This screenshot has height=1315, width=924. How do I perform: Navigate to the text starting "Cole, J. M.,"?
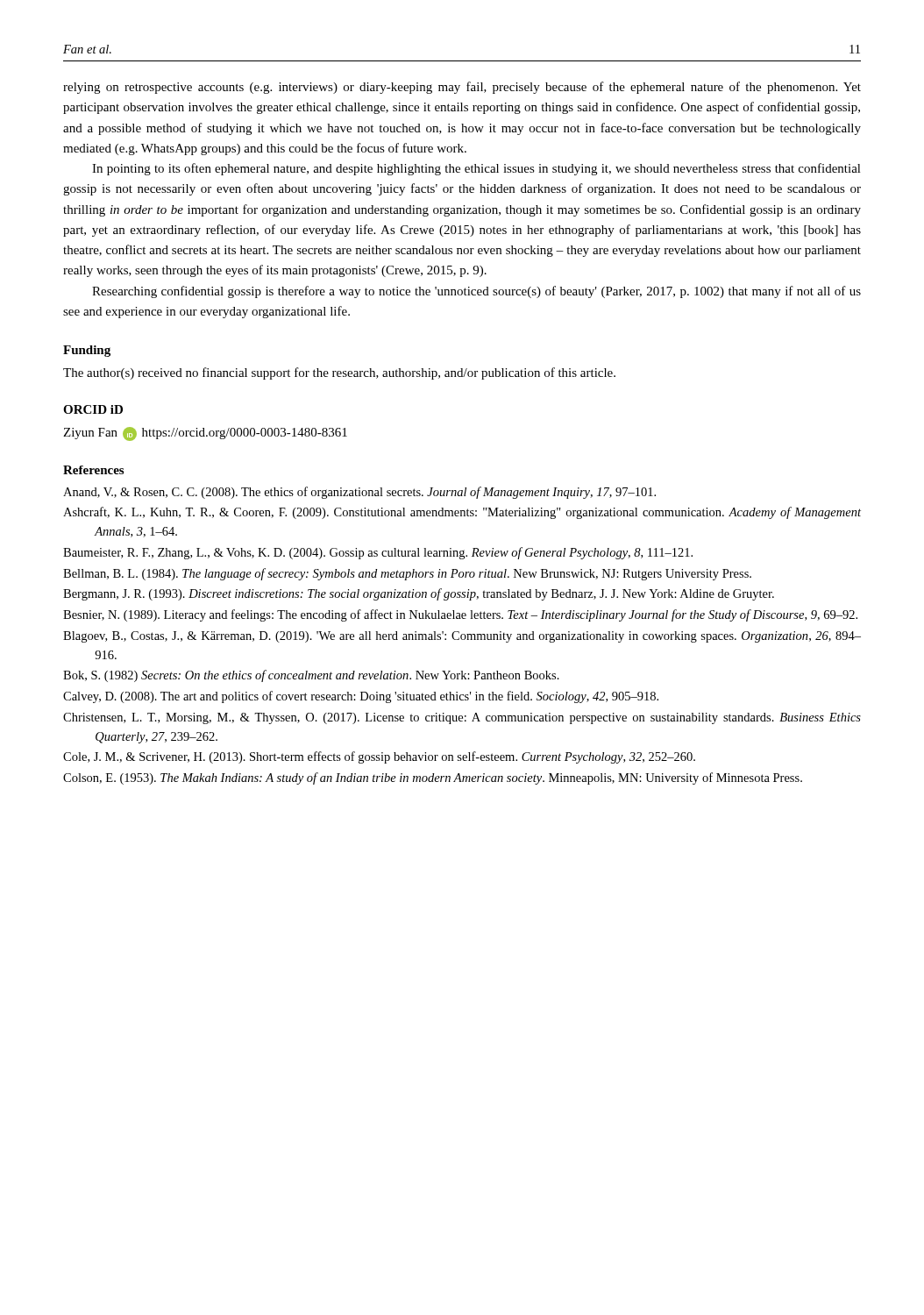(x=380, y=757)
